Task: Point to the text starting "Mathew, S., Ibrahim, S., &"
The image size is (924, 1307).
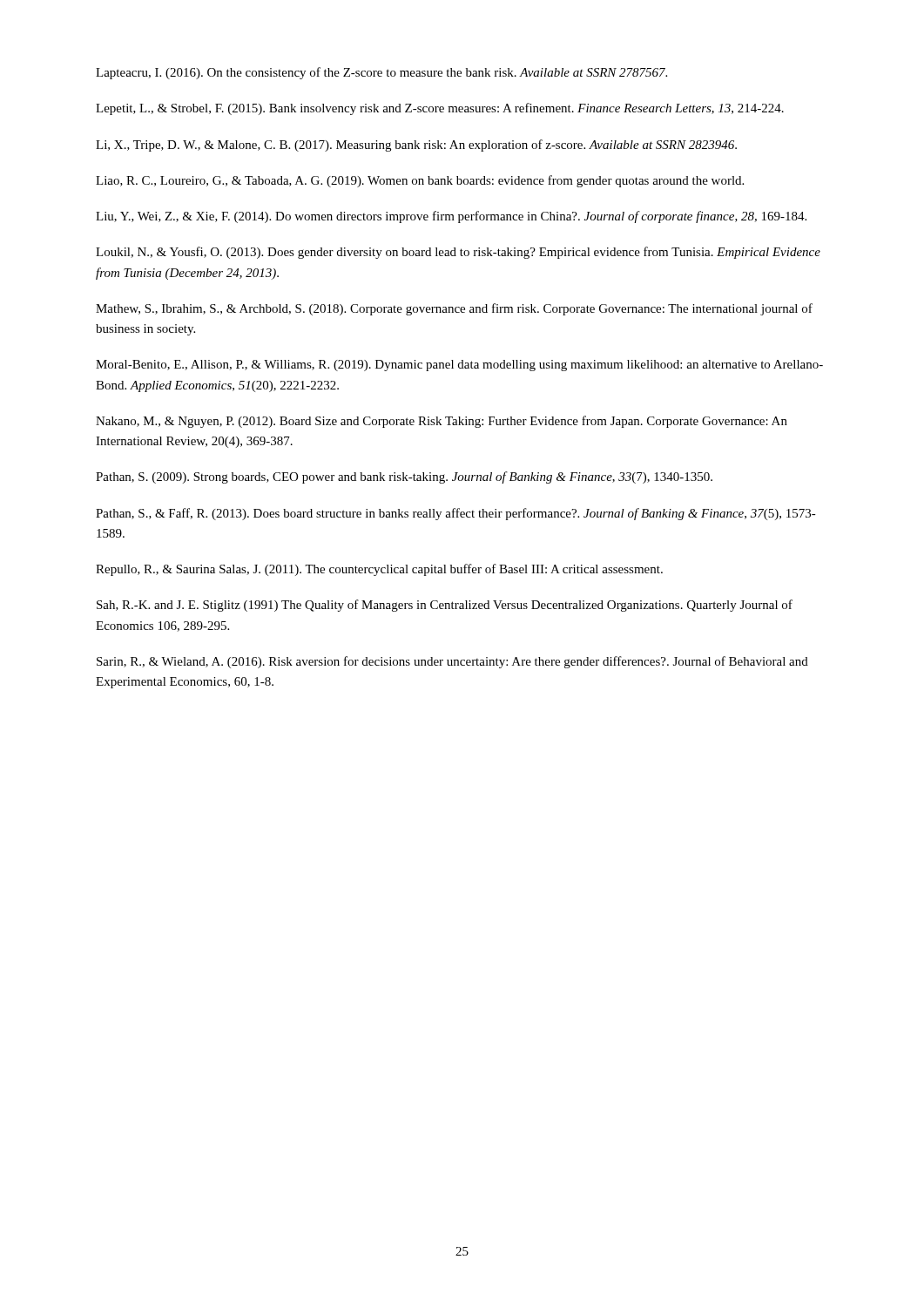Action: tap(454, 318)
